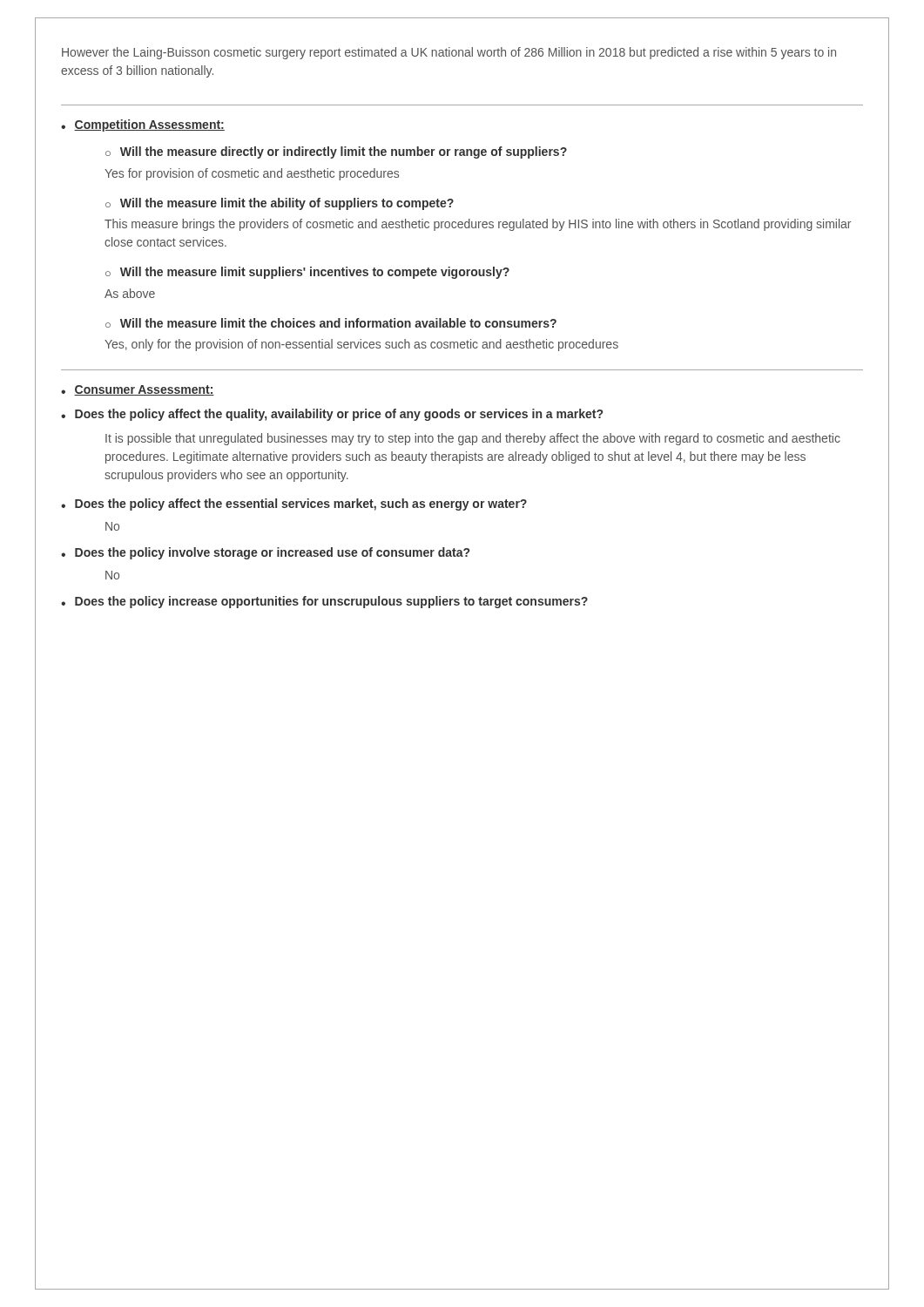Find the text starting "○ Will the measure limit the ability"
This screenshot has width=924, height=1307.
pos(279,203)
